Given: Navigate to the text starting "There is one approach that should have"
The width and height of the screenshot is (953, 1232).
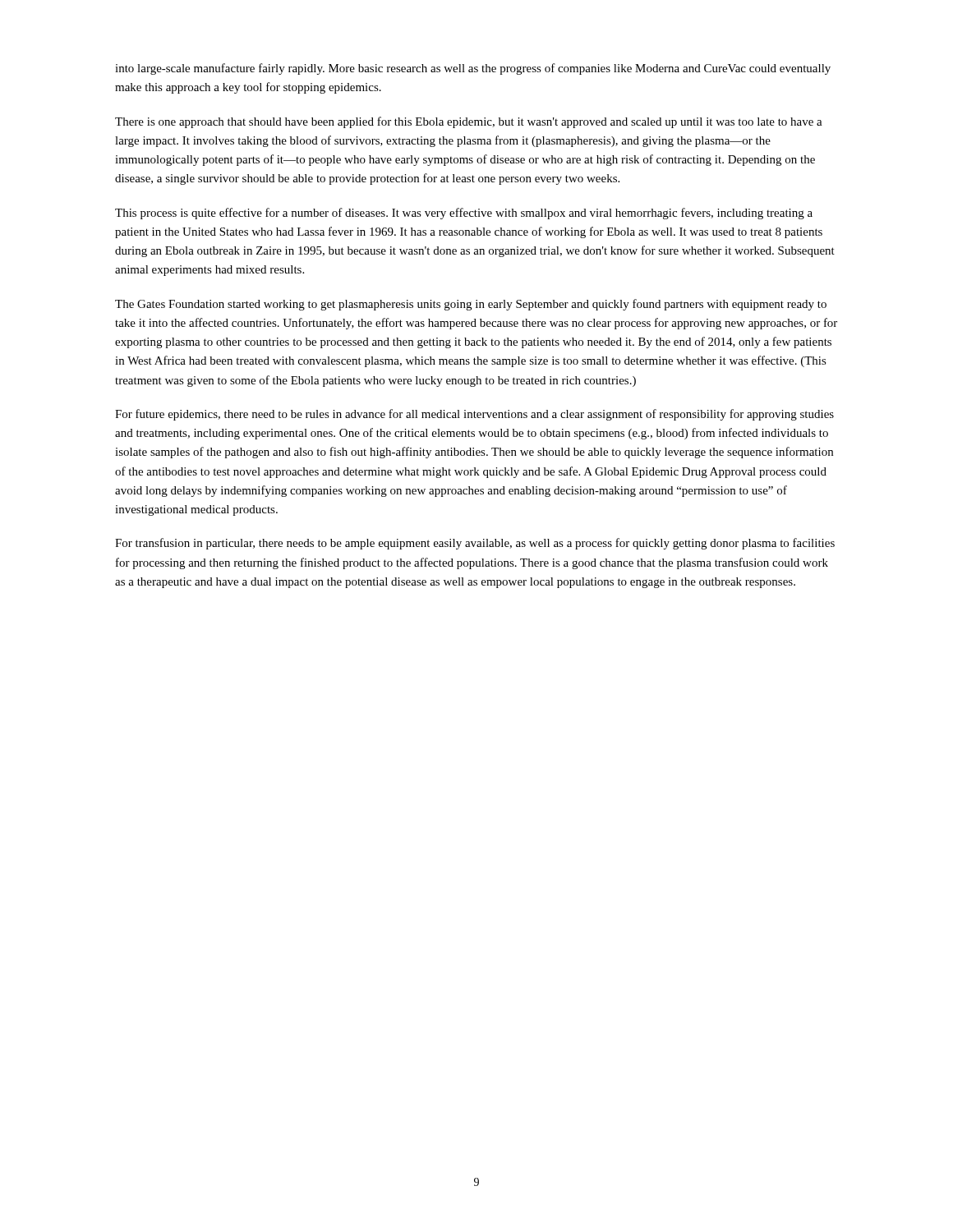Looking at the screenshot, I should pos(469,150).
